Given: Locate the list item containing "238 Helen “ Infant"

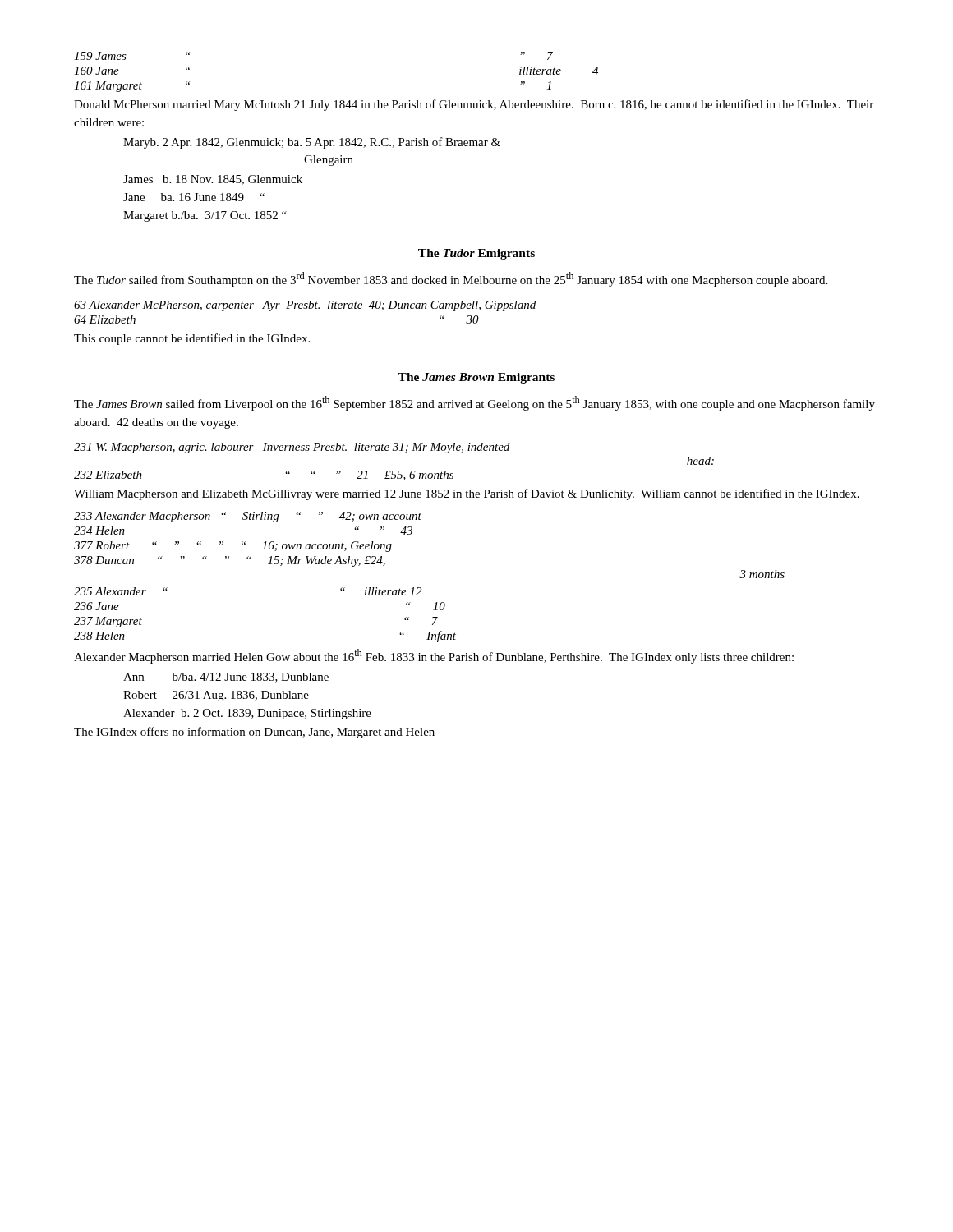Looking at the screenshot, I should (110, 635).
